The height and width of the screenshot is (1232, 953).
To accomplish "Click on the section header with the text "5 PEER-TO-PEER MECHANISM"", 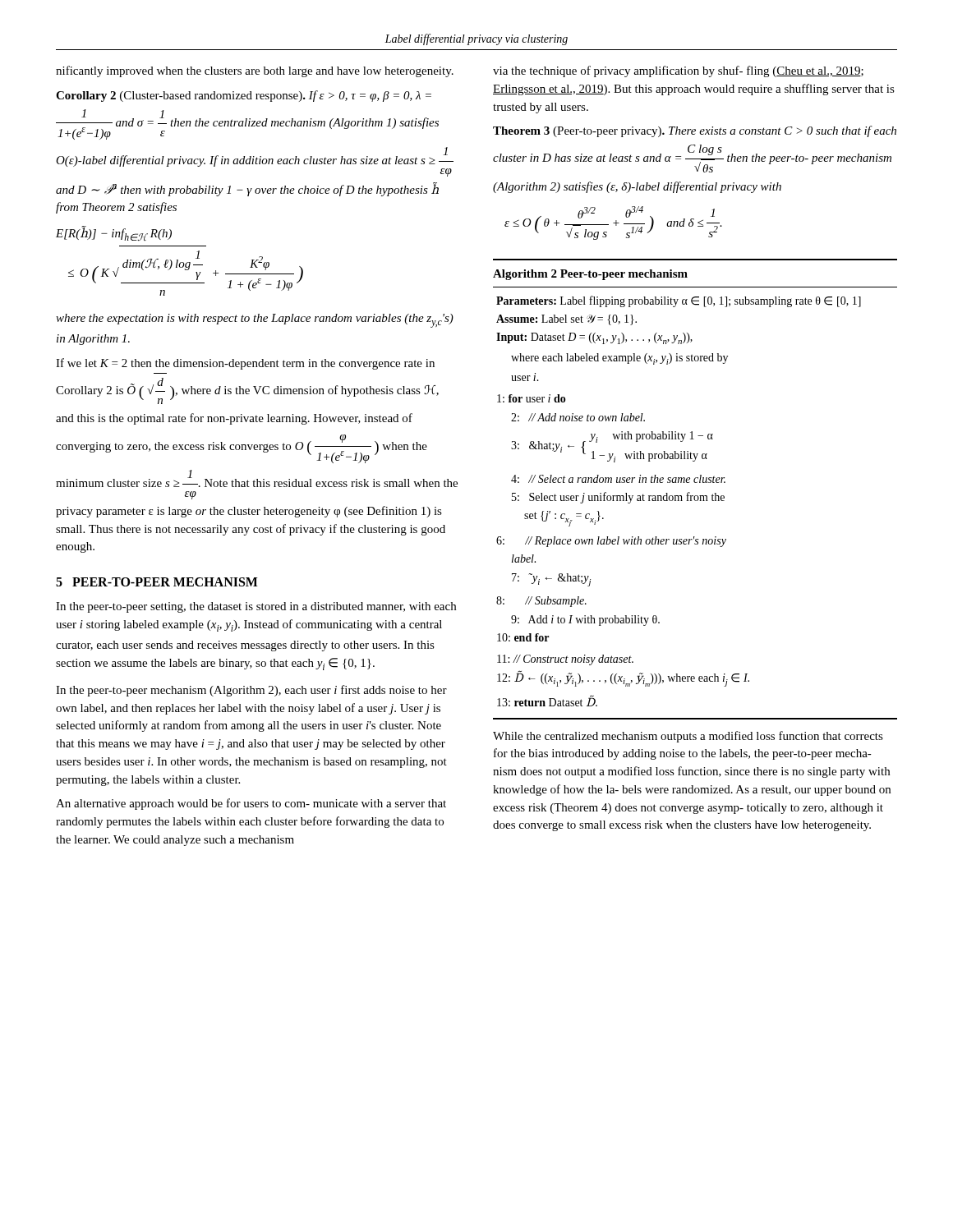I will pos(157,582).
